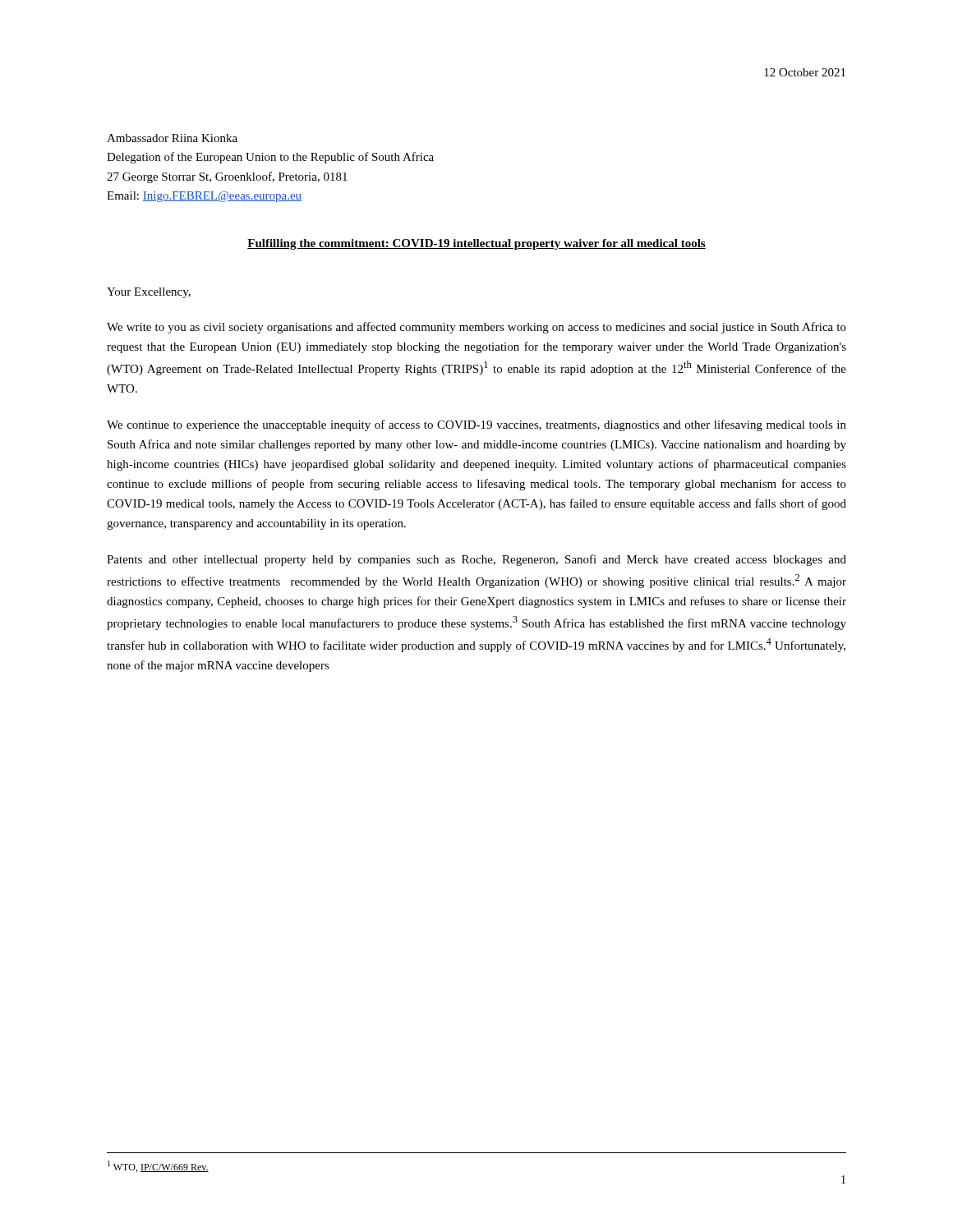Where is the passage that starts "Ambassador Riina Kionka Delegation"?

[x=270, y=167]
